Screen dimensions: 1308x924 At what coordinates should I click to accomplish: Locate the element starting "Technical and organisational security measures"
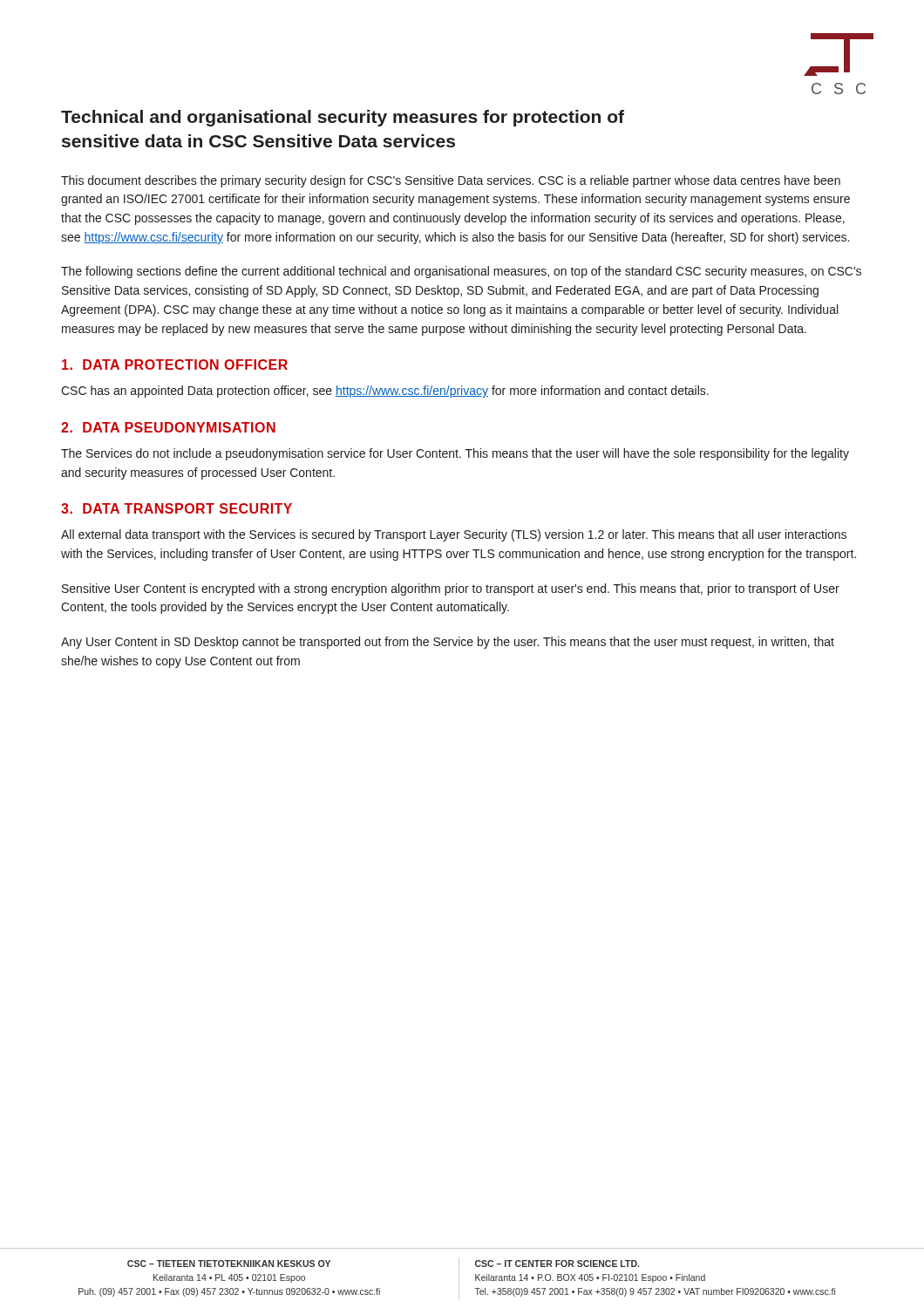pos(462,129)
